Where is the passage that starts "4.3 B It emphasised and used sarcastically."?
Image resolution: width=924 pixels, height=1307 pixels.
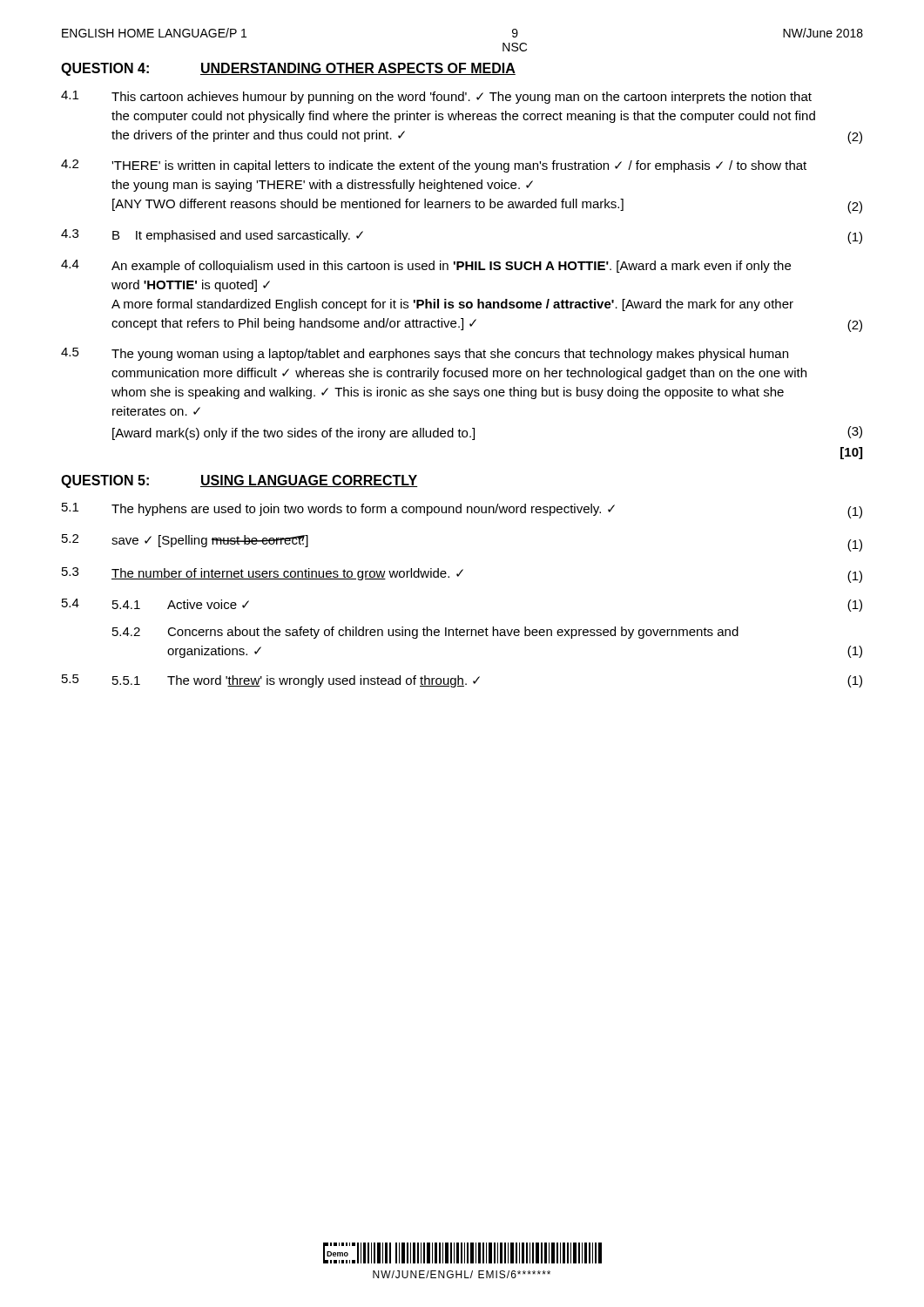[64, 236]
